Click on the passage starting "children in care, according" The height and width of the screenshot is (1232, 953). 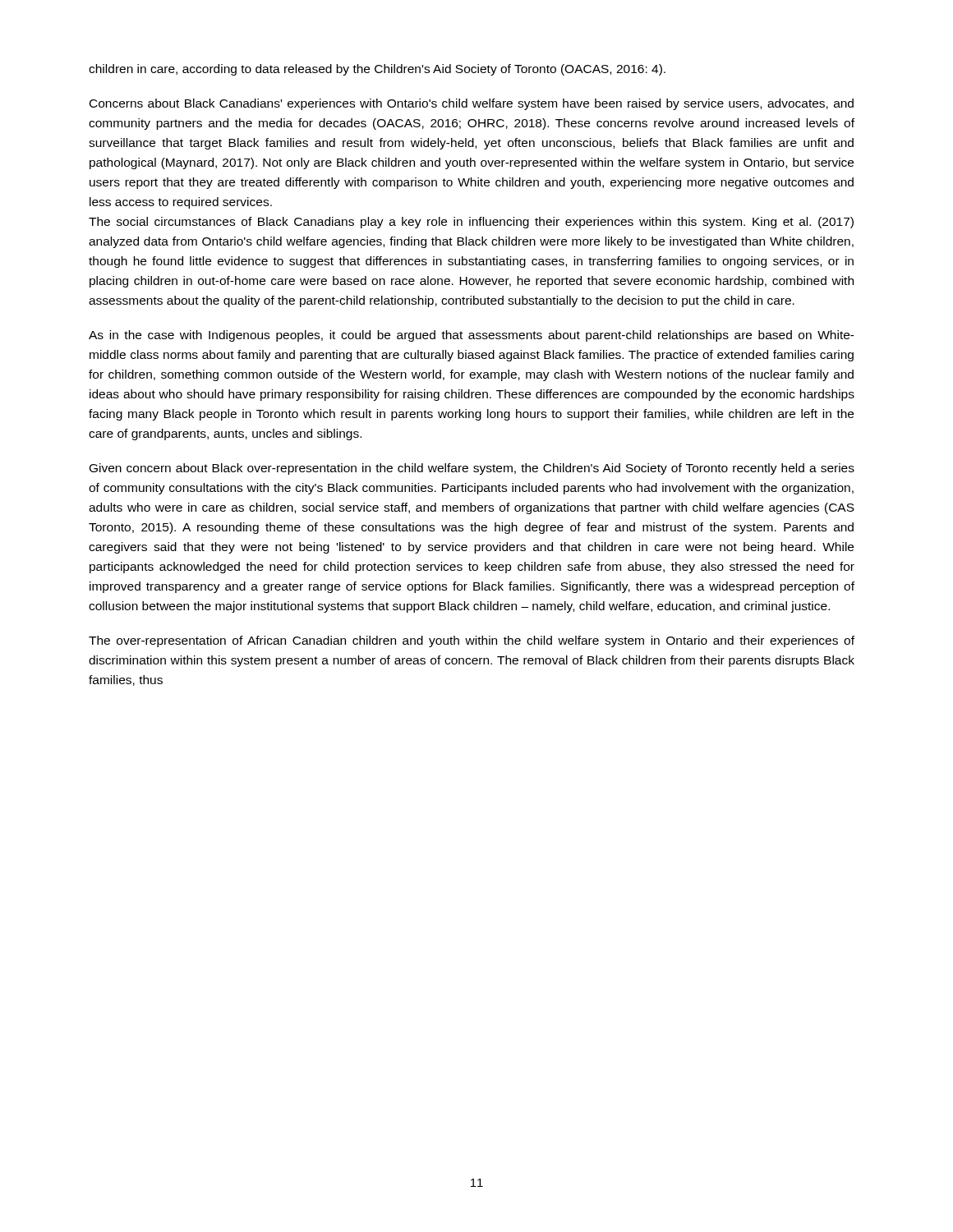coord(378,69)
